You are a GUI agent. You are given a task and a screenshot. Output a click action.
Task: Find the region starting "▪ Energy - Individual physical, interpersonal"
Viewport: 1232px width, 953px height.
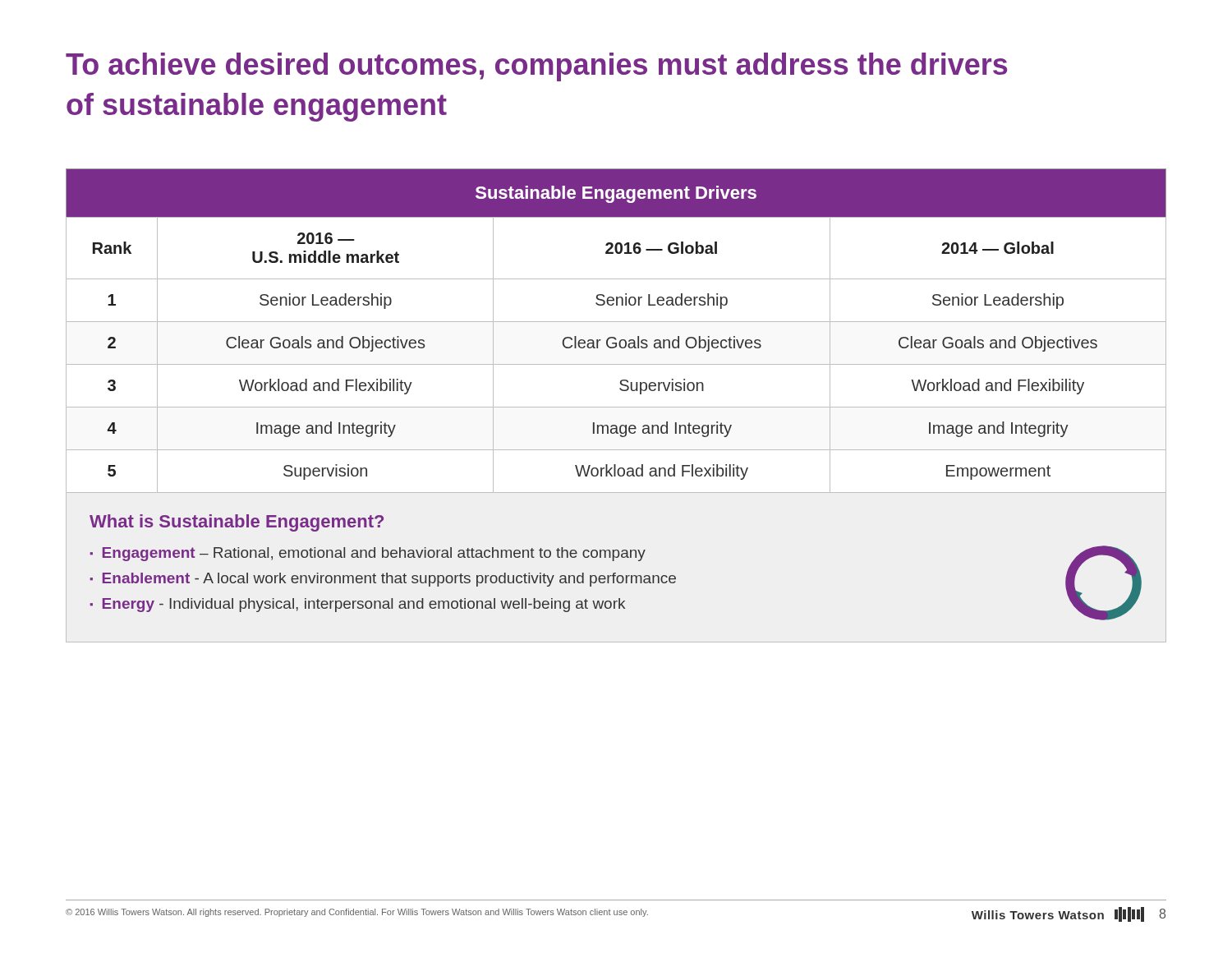358,604
